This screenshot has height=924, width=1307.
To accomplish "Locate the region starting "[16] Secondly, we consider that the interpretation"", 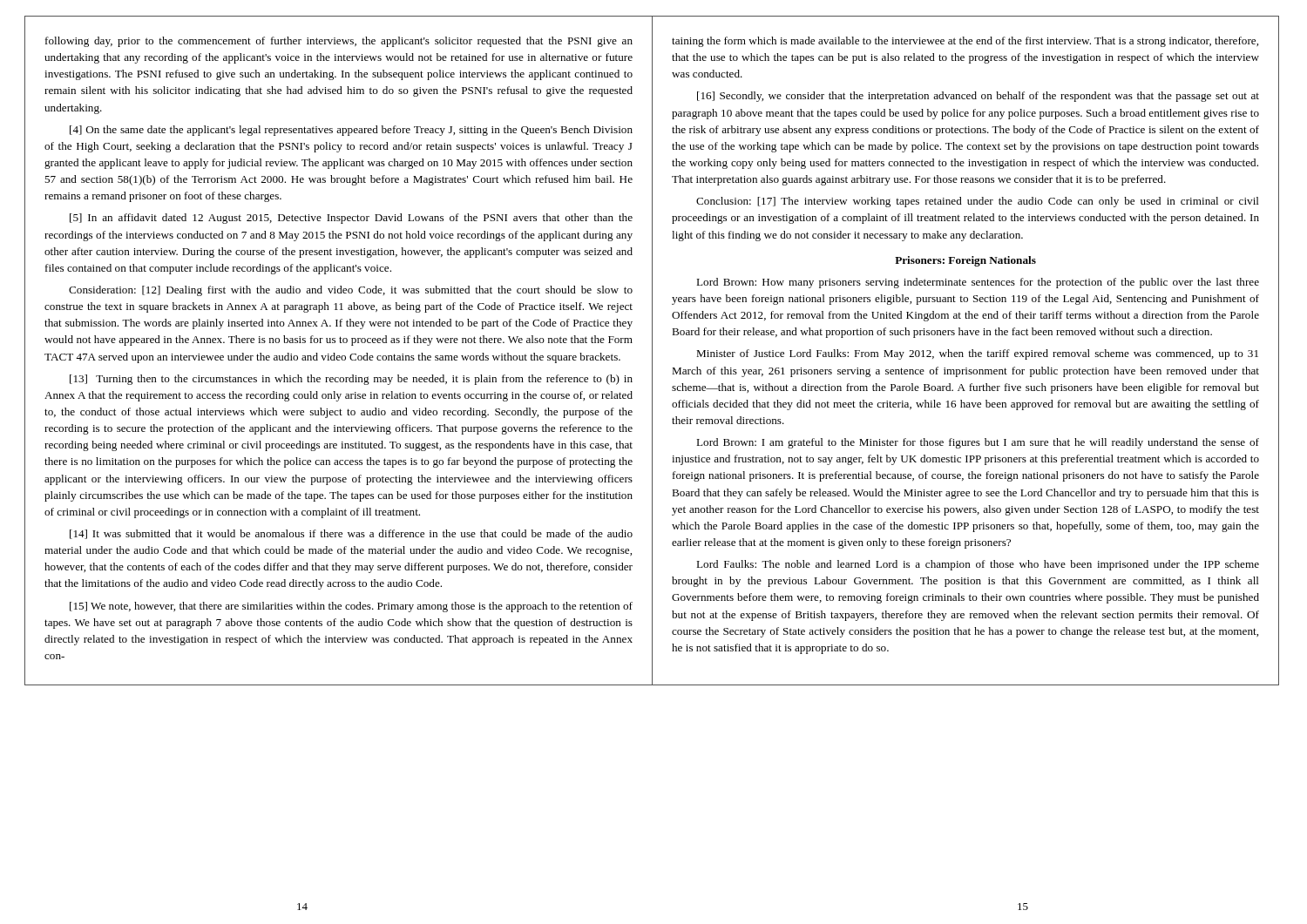I will [x=965, y=137].
